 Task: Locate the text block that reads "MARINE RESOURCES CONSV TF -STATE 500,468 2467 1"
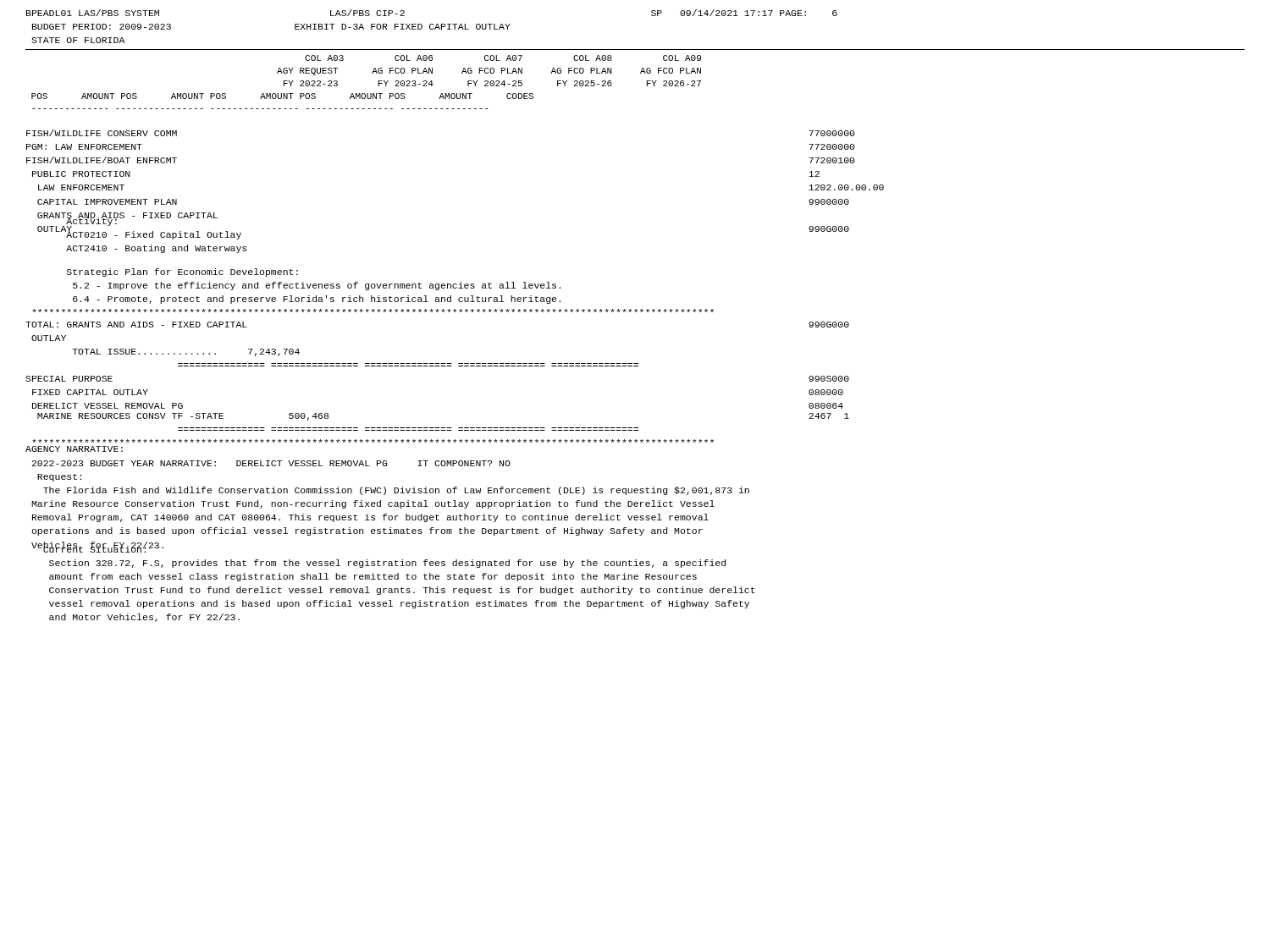437,430
